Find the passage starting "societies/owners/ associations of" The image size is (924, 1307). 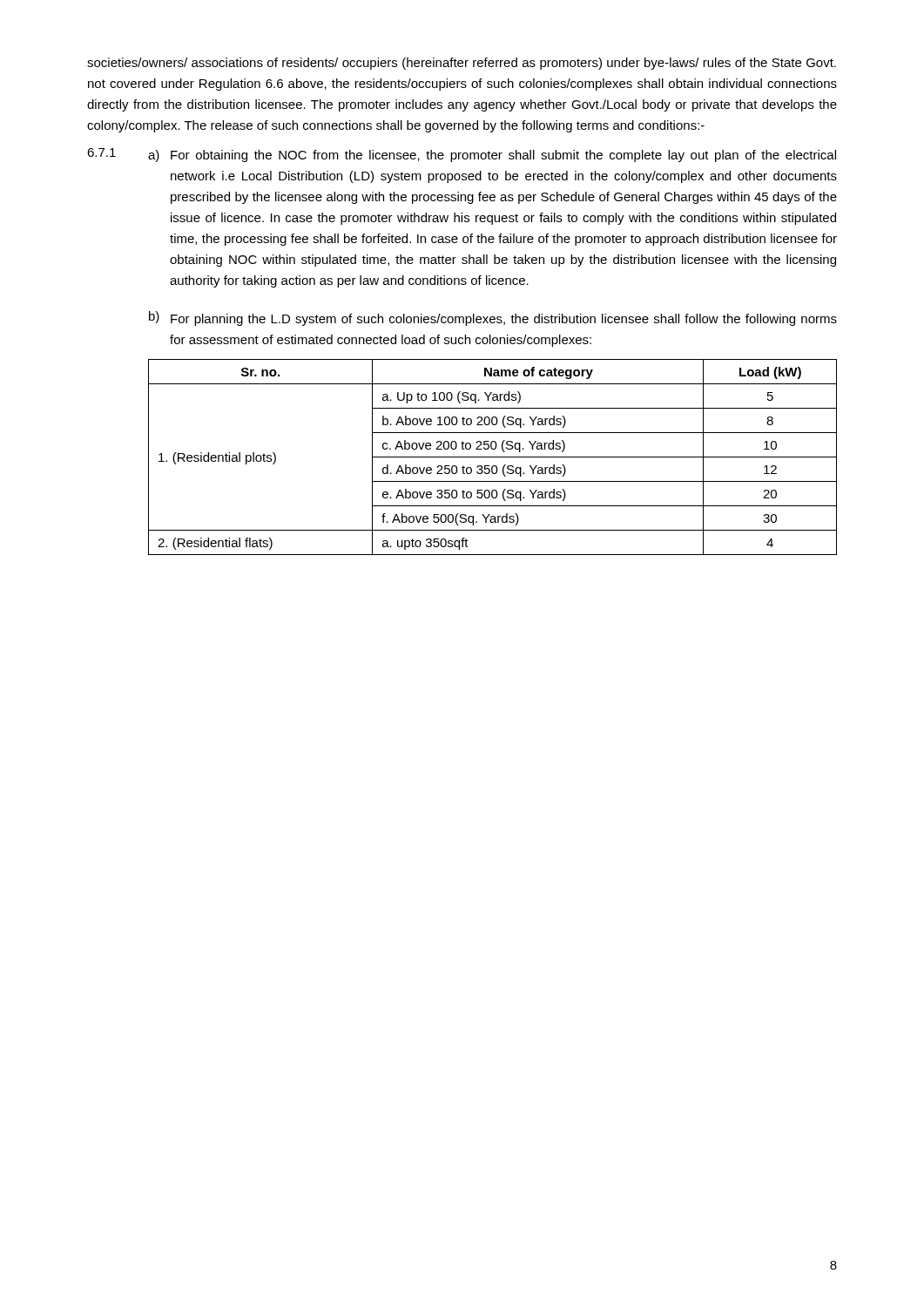point(462,94)
